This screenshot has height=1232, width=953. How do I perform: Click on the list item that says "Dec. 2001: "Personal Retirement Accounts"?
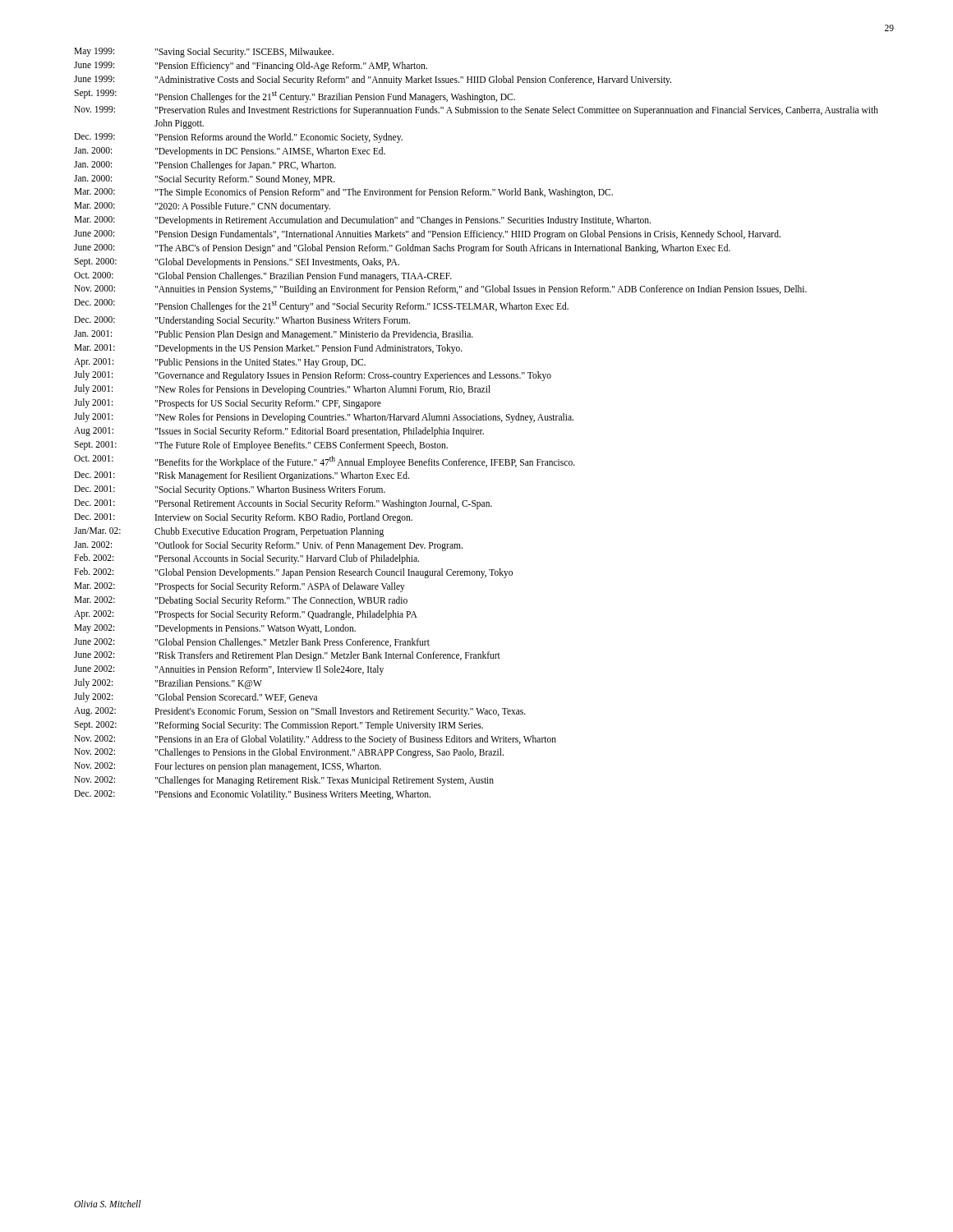[x=484, y=504]
